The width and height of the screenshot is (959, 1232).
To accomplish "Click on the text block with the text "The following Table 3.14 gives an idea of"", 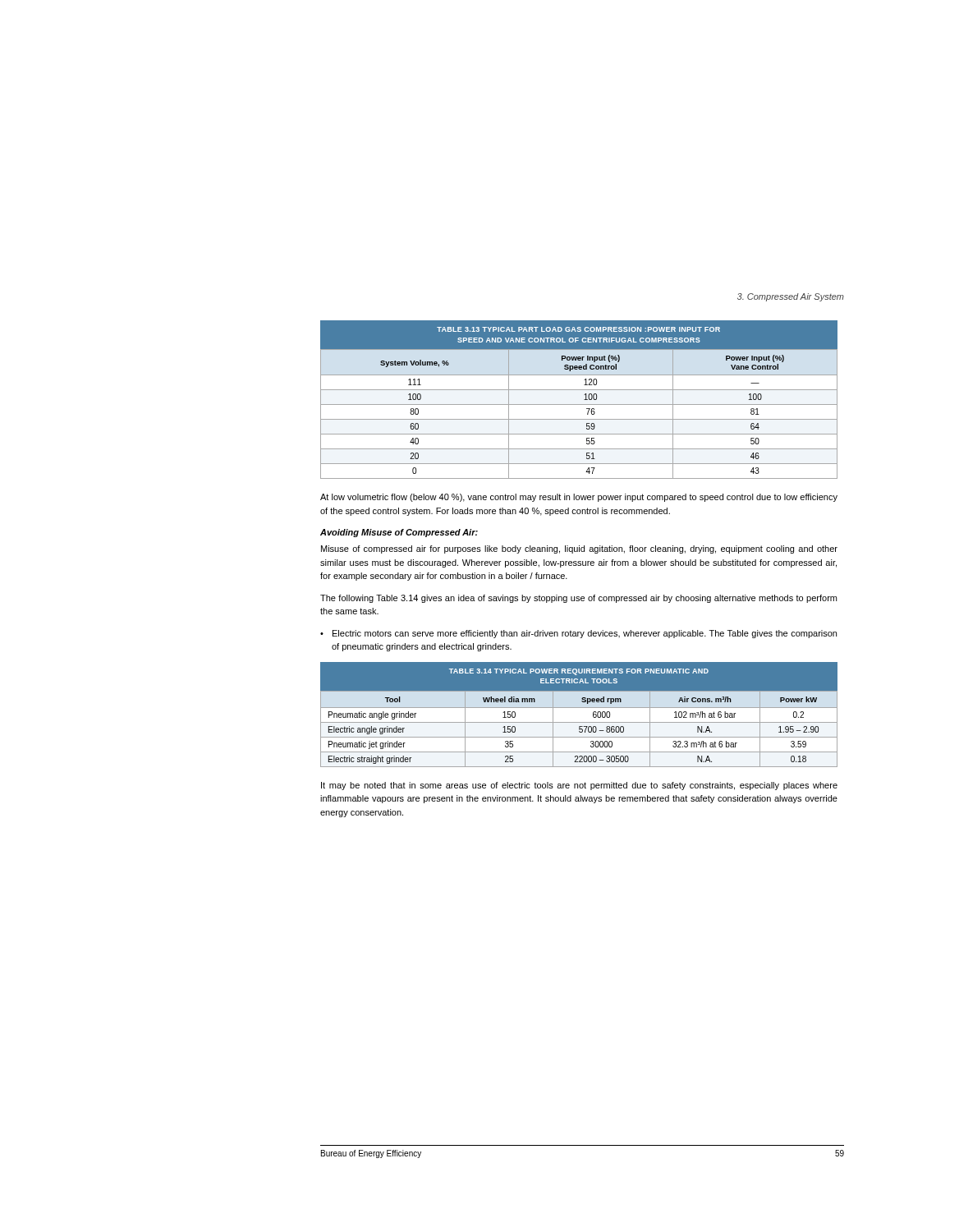I will [x=579, y=604].
